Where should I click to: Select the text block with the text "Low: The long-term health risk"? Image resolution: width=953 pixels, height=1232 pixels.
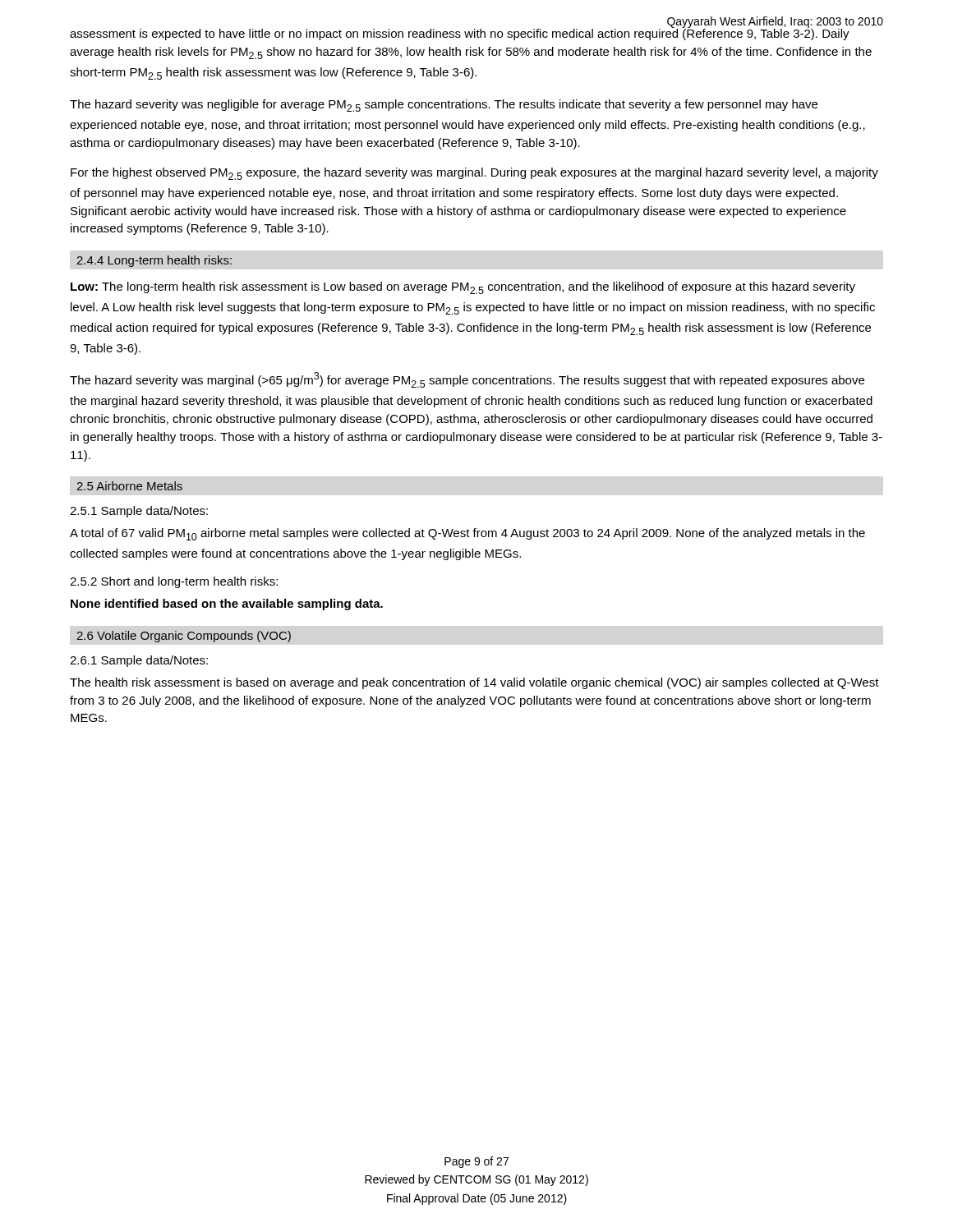click(x=473, y=317)
